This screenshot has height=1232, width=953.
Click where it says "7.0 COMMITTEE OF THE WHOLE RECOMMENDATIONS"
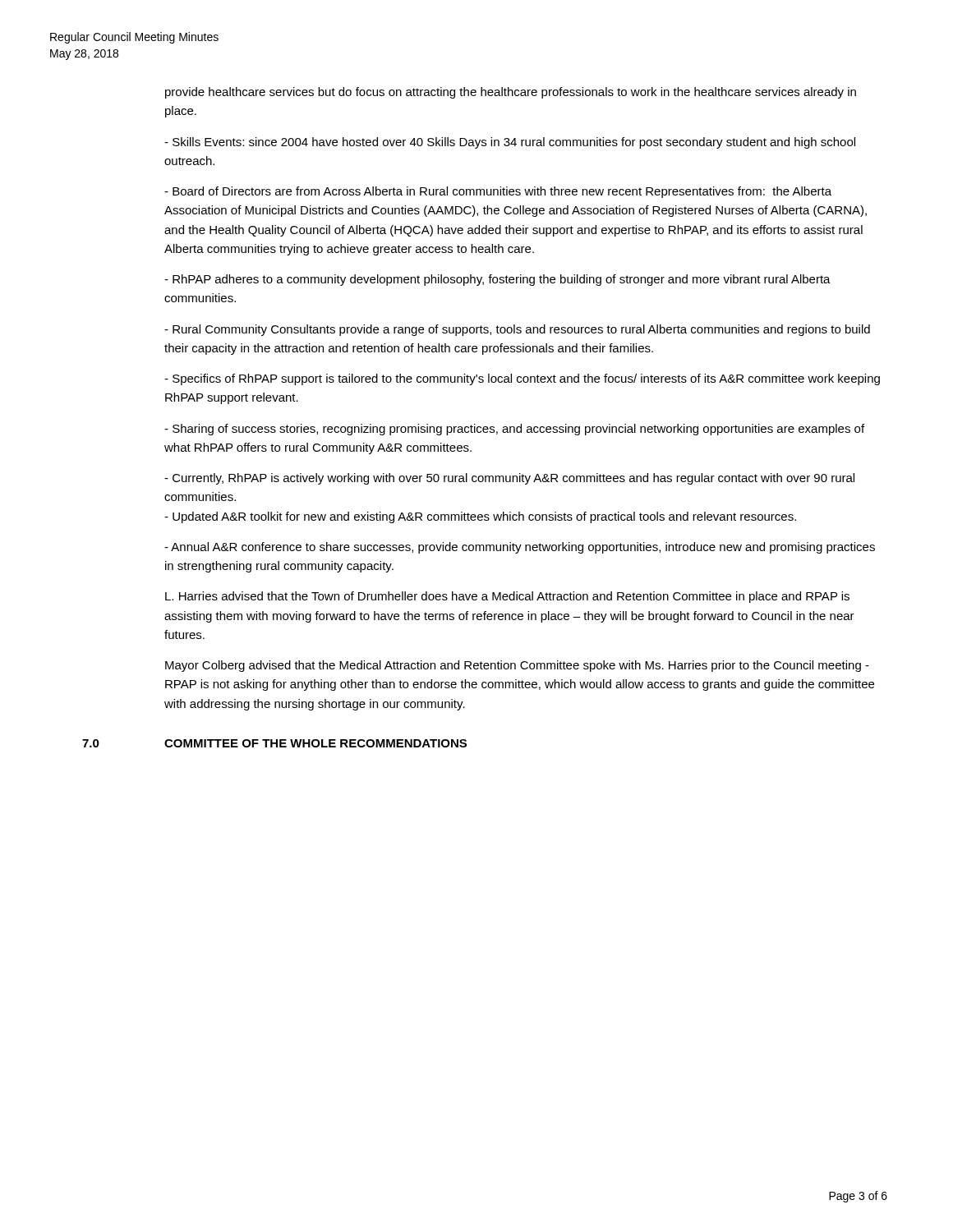point(316,743)
